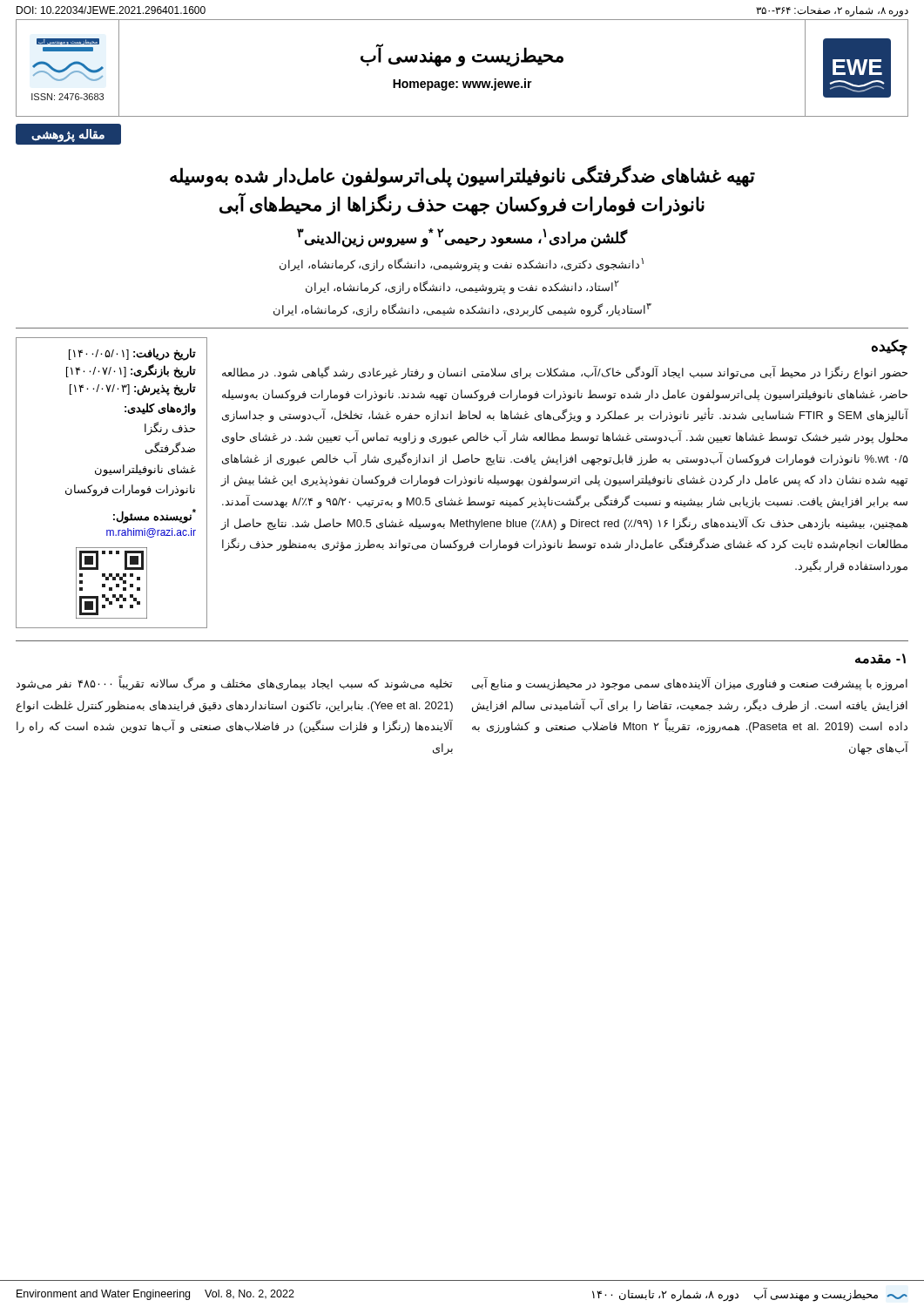Click on the passage starting "۱دانشجوی دکتری، دانشکده نفت و پتروشیمی، دانشگاه"
Screen dimensions: 1307x924
pyautogui.click(x=462, y=286)
